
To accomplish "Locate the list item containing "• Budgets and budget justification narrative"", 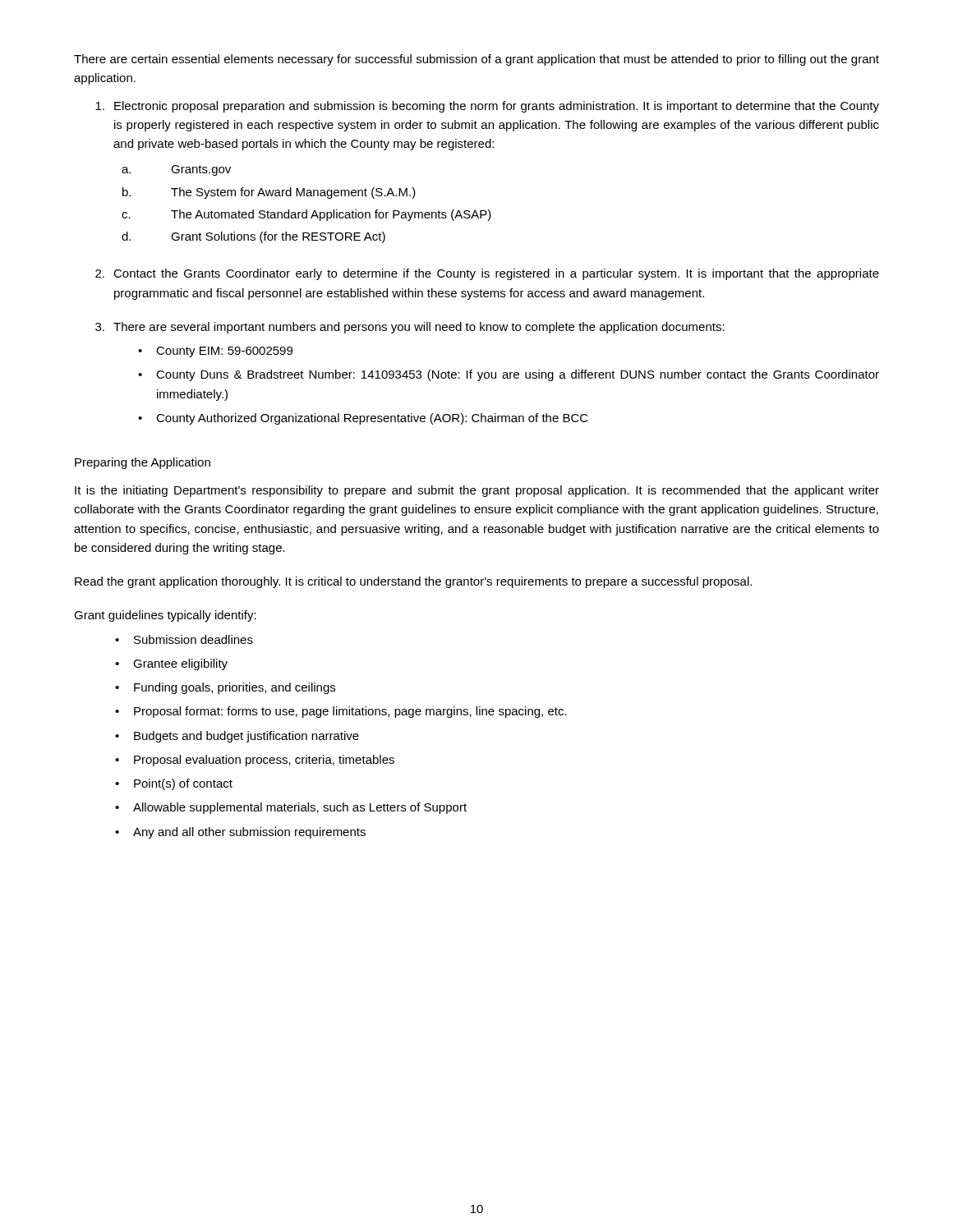I will tap(237, 737).
